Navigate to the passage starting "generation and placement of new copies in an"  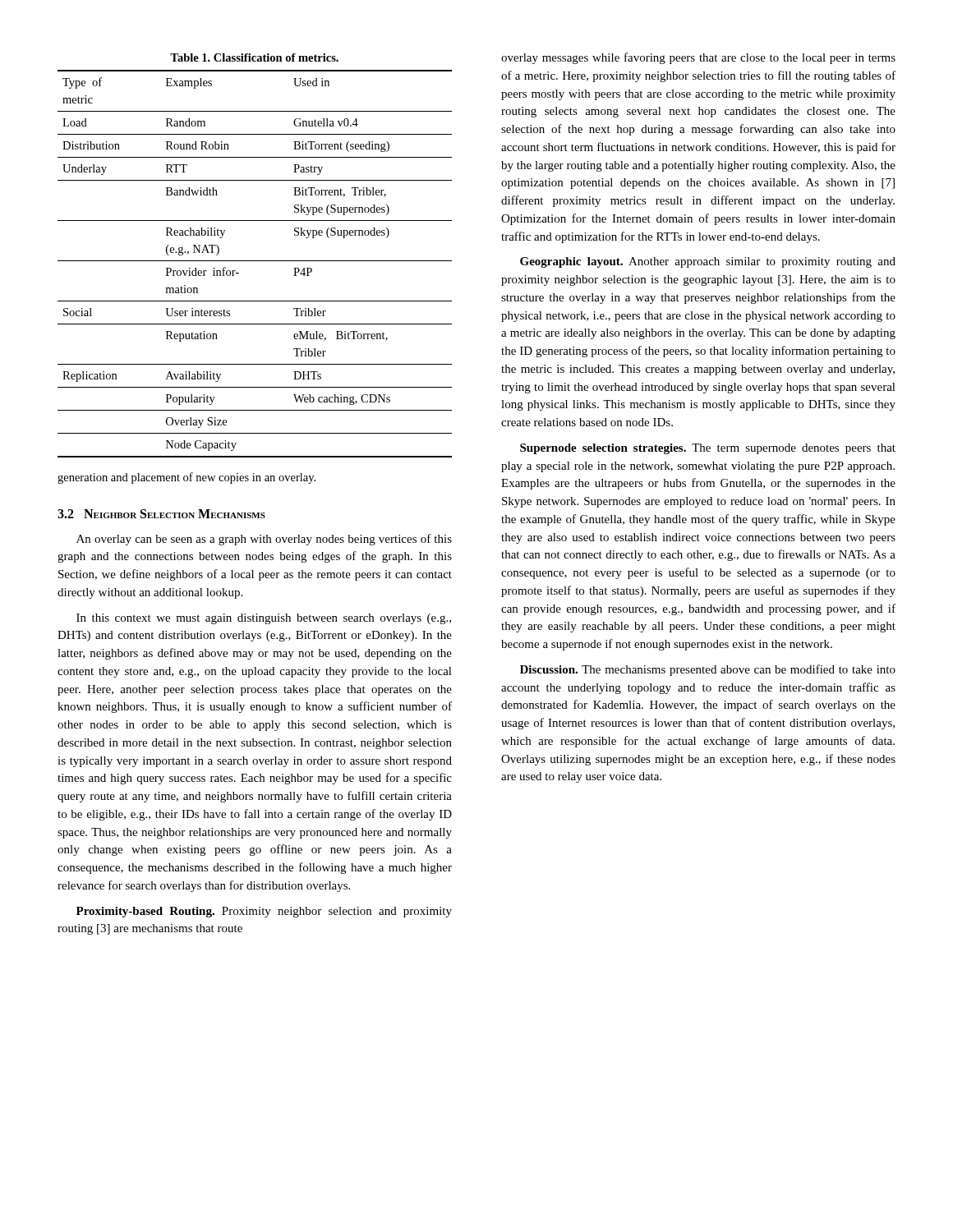tap(187, 477)
